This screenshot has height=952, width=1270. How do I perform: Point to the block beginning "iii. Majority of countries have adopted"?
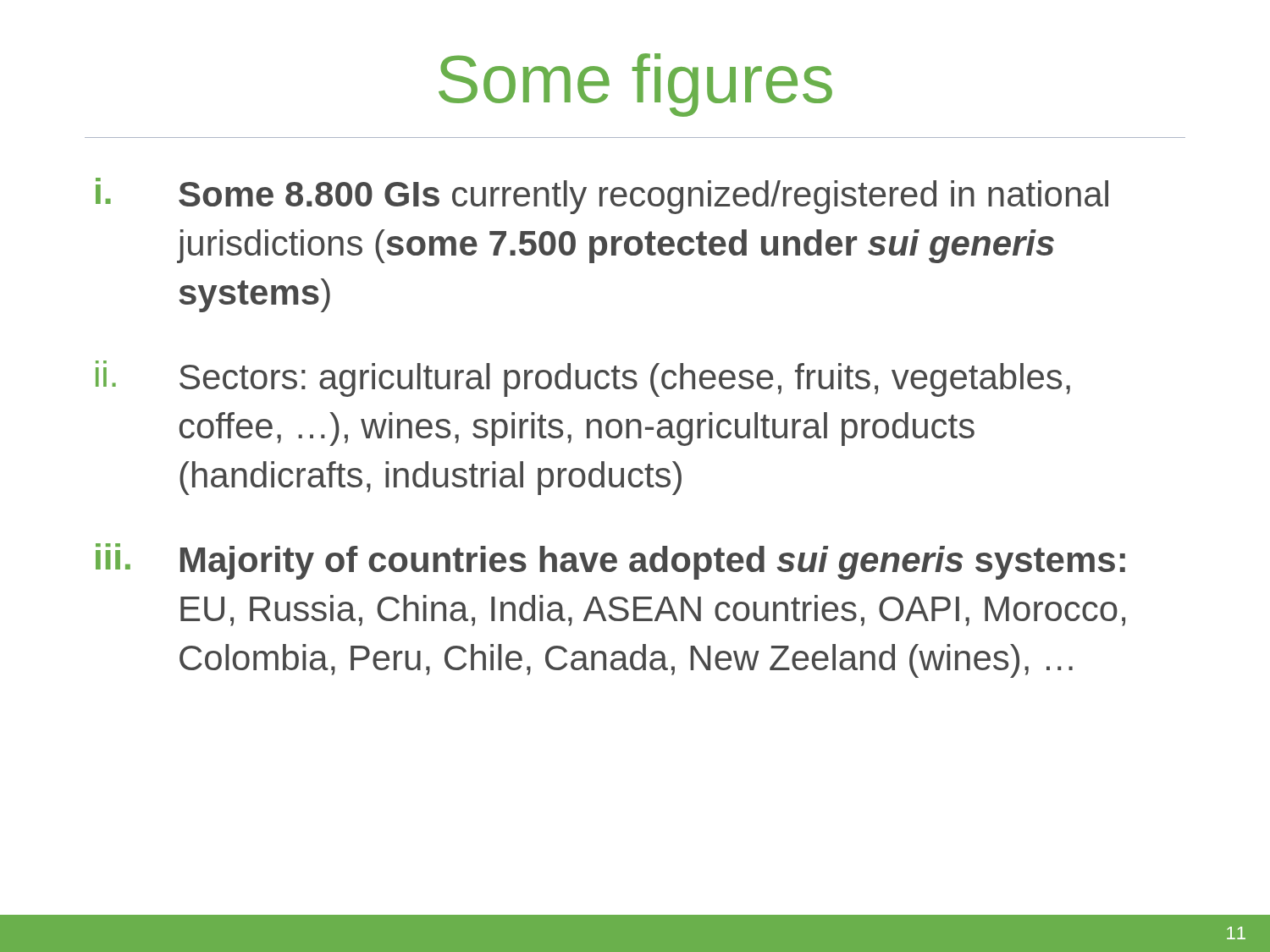pyautogui.click(x=635, y=609)
